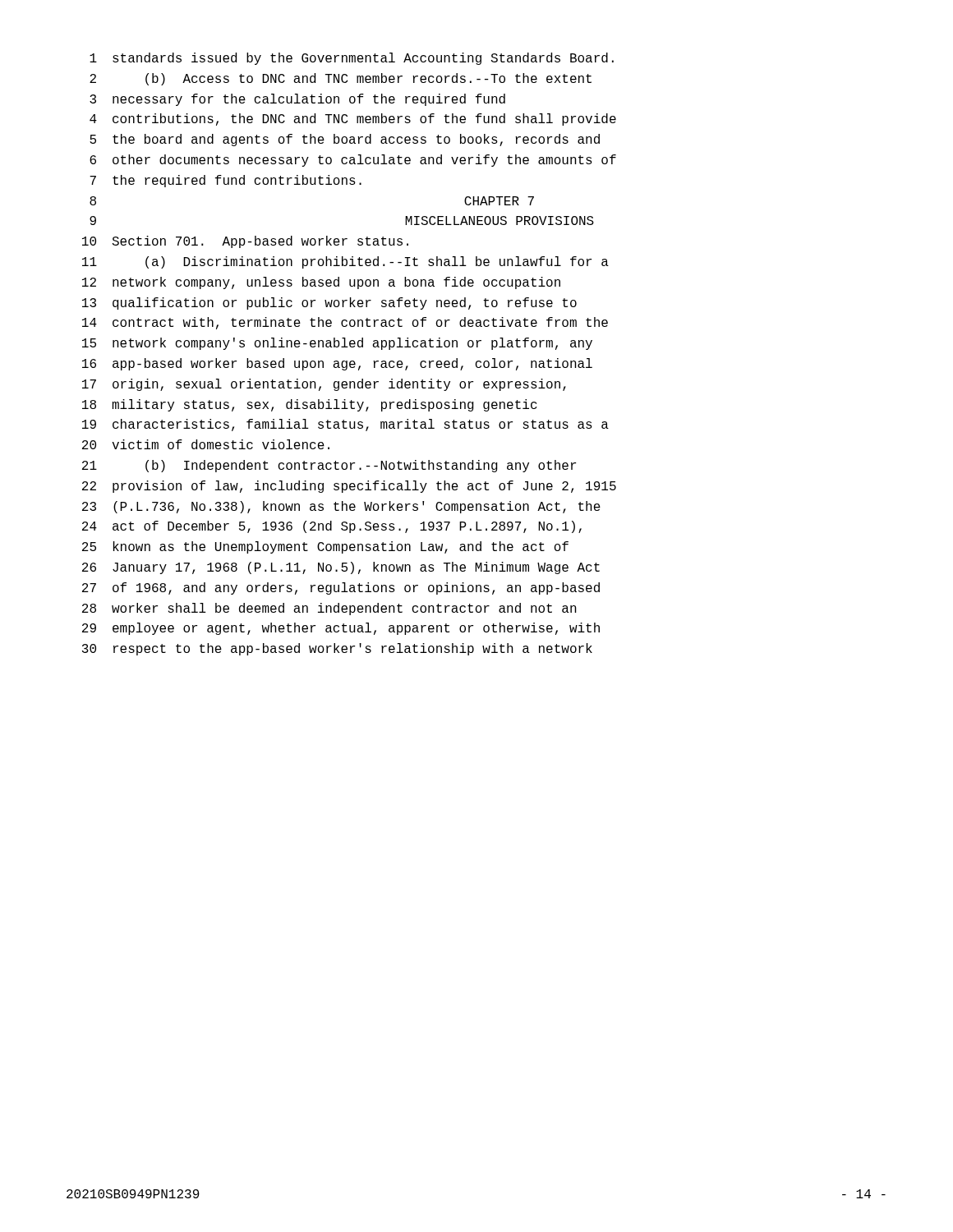Point to the block beginning "10 Section 701."
Screen dimensions: 1232x953
click(x=245, y=242)
